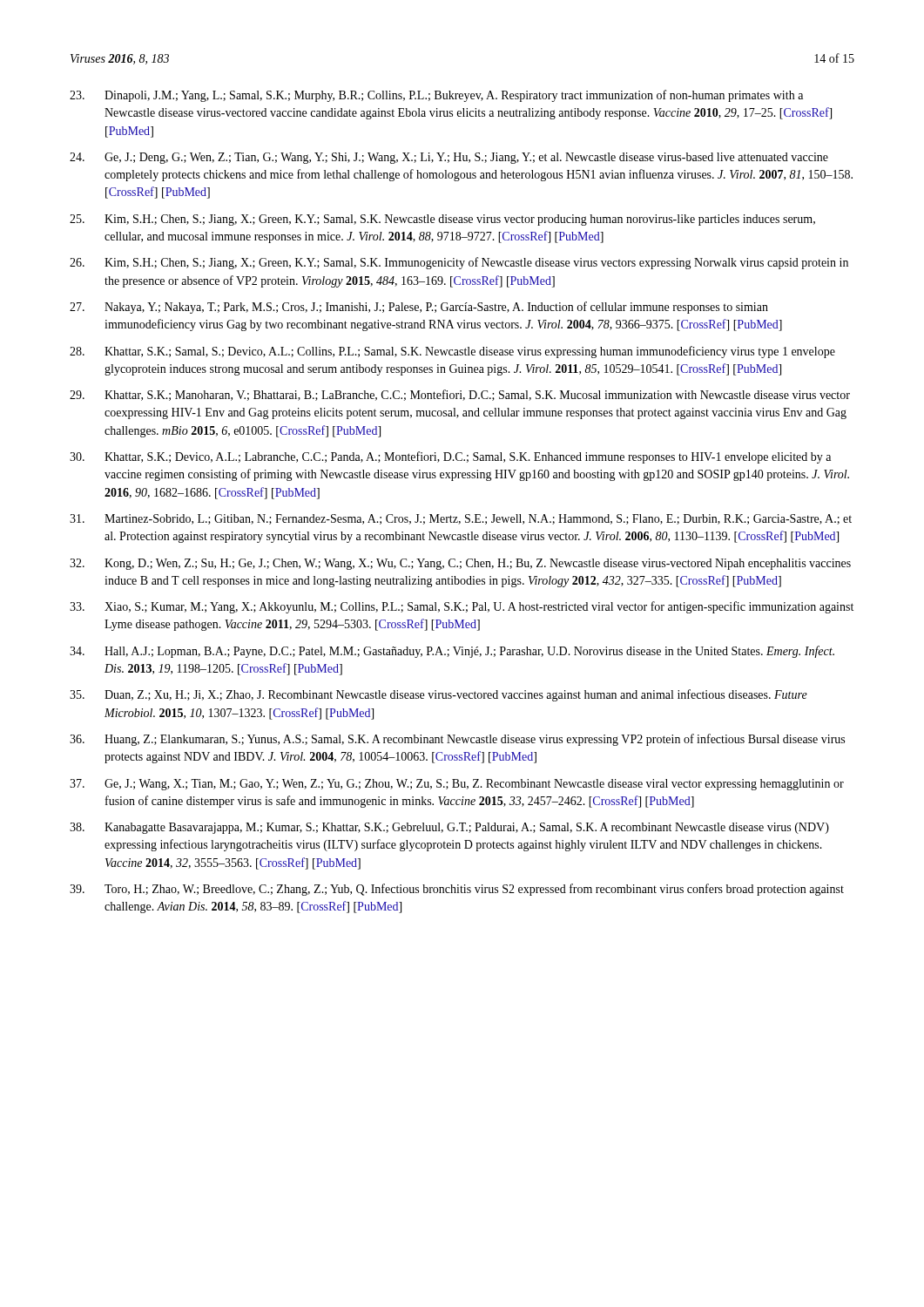924x1307 pixels.
Task: Find the block on this page that starts "32. Kong, D.; Wen, Z.; Su, H.;"
Action: coord(462,572)
